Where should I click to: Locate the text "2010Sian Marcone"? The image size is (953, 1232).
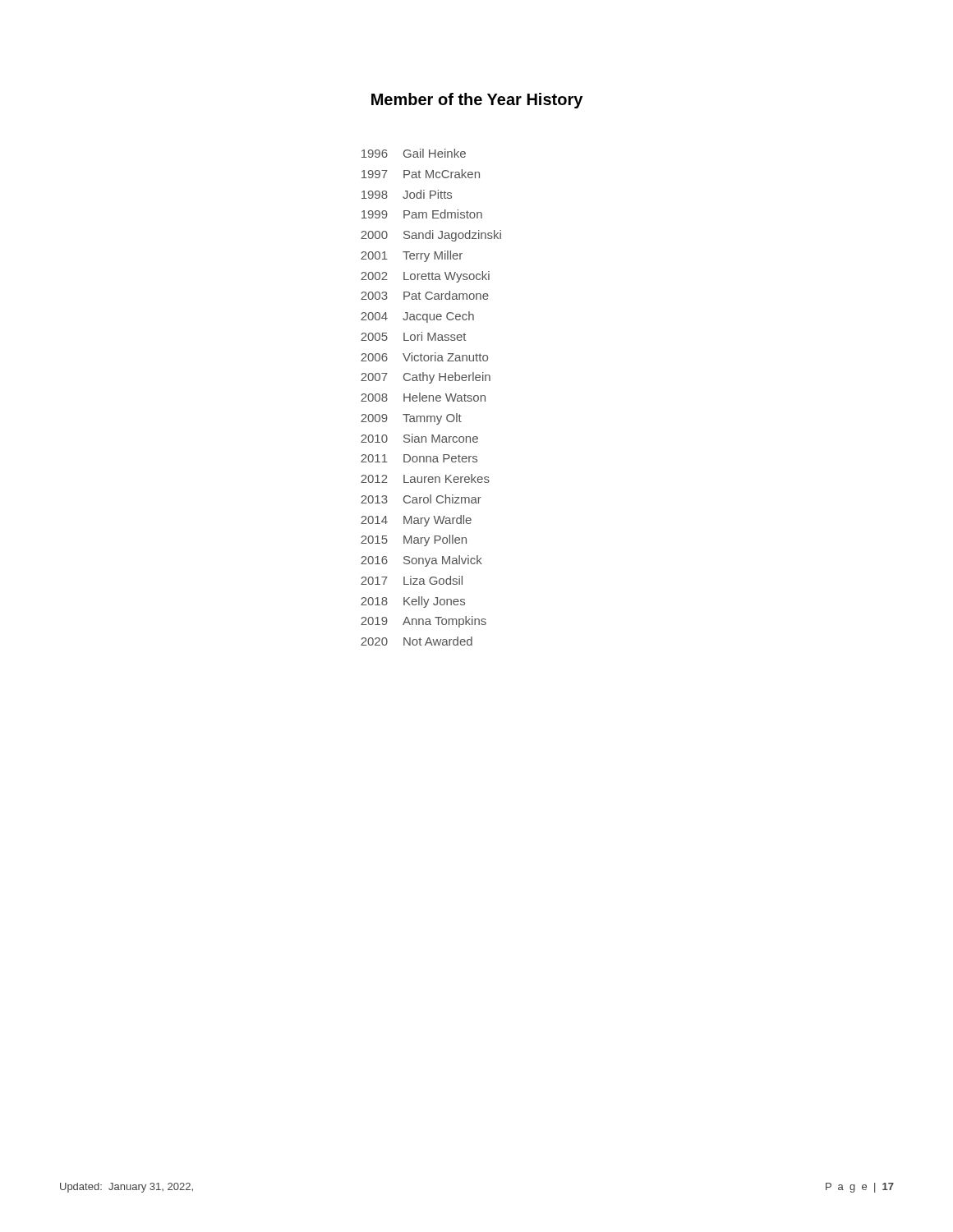tap(412, 439)
